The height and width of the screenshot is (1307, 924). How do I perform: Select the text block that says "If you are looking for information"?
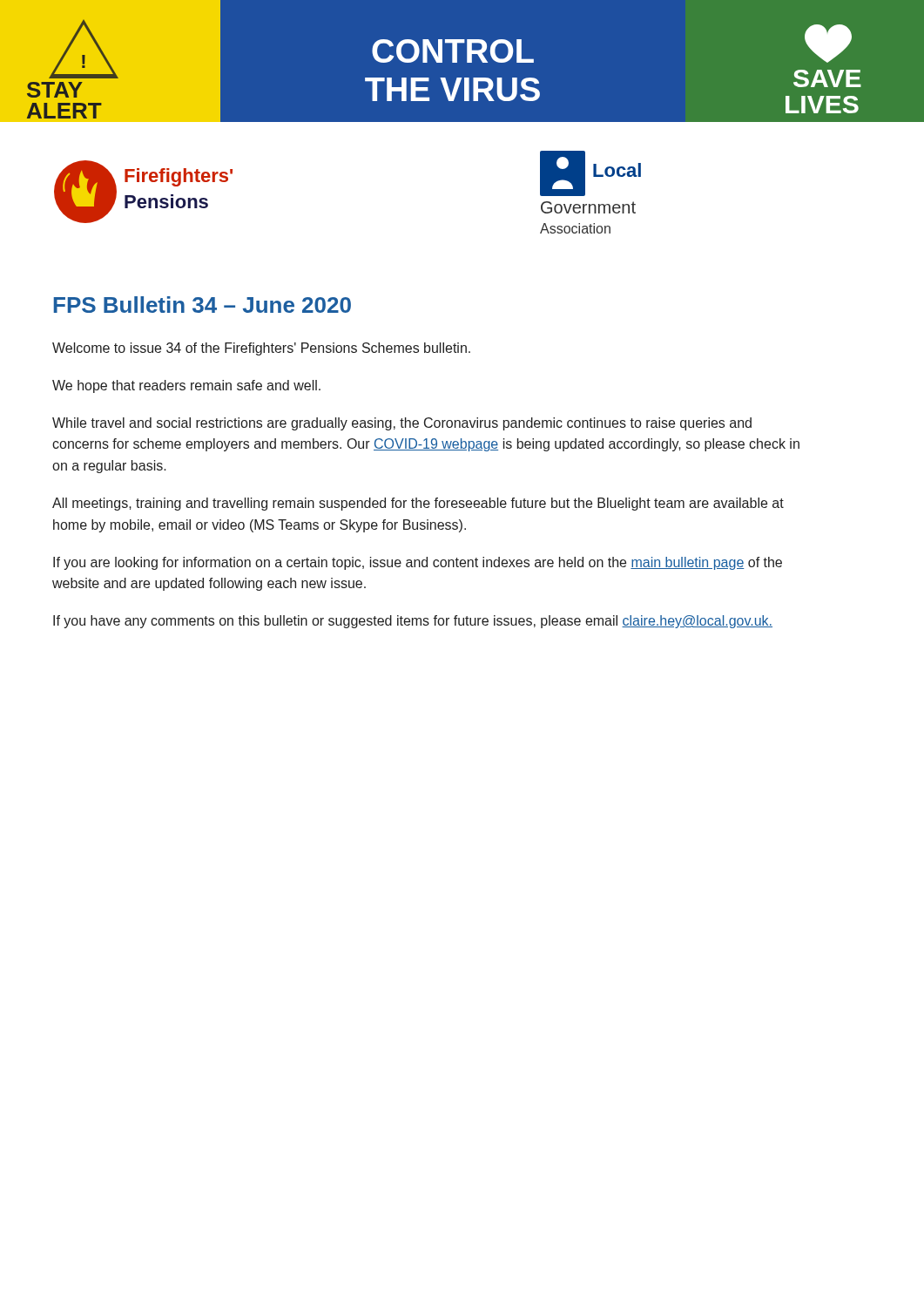427,574
